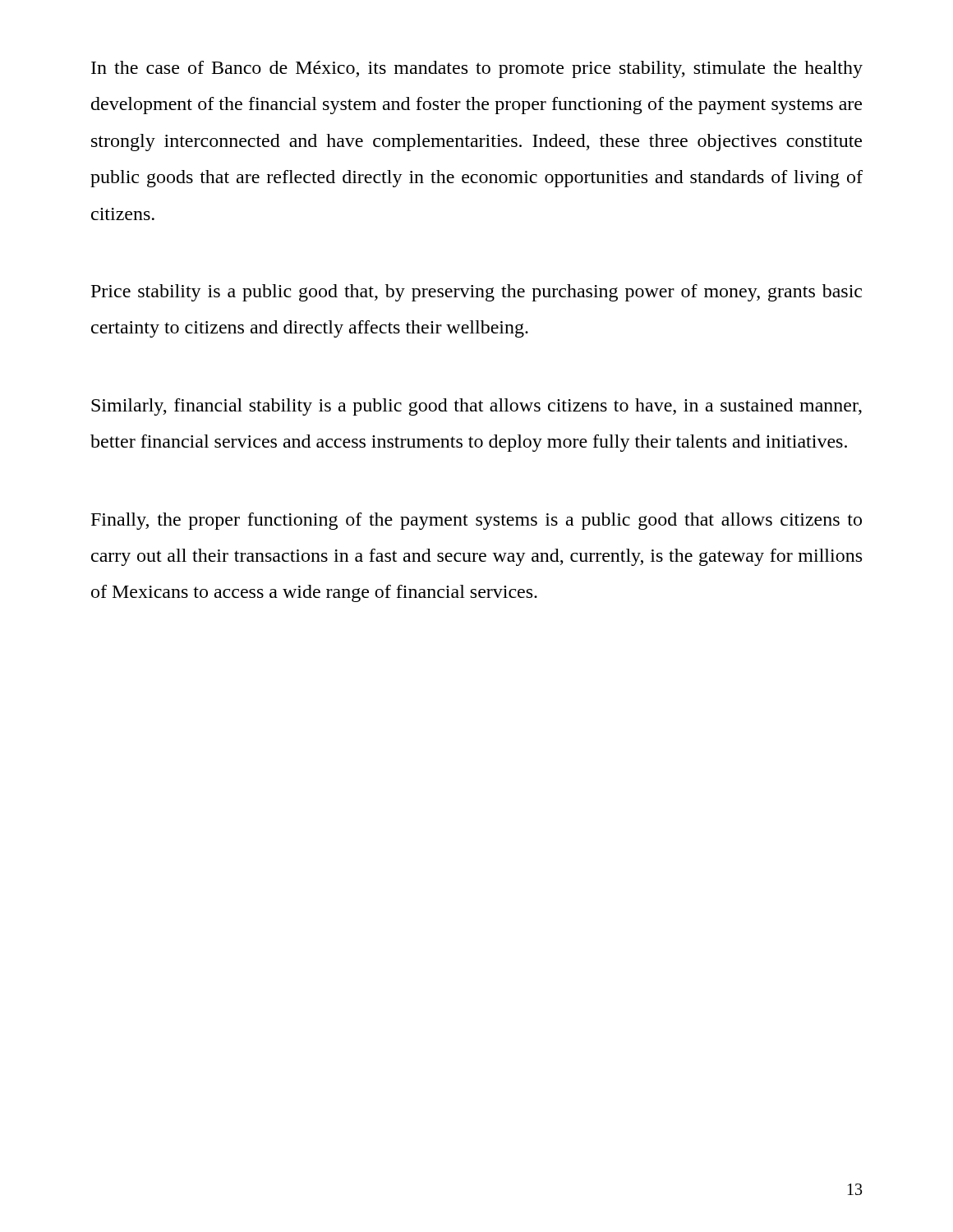Locate the text block containing "Price stability is a"

tap(476, 309)
